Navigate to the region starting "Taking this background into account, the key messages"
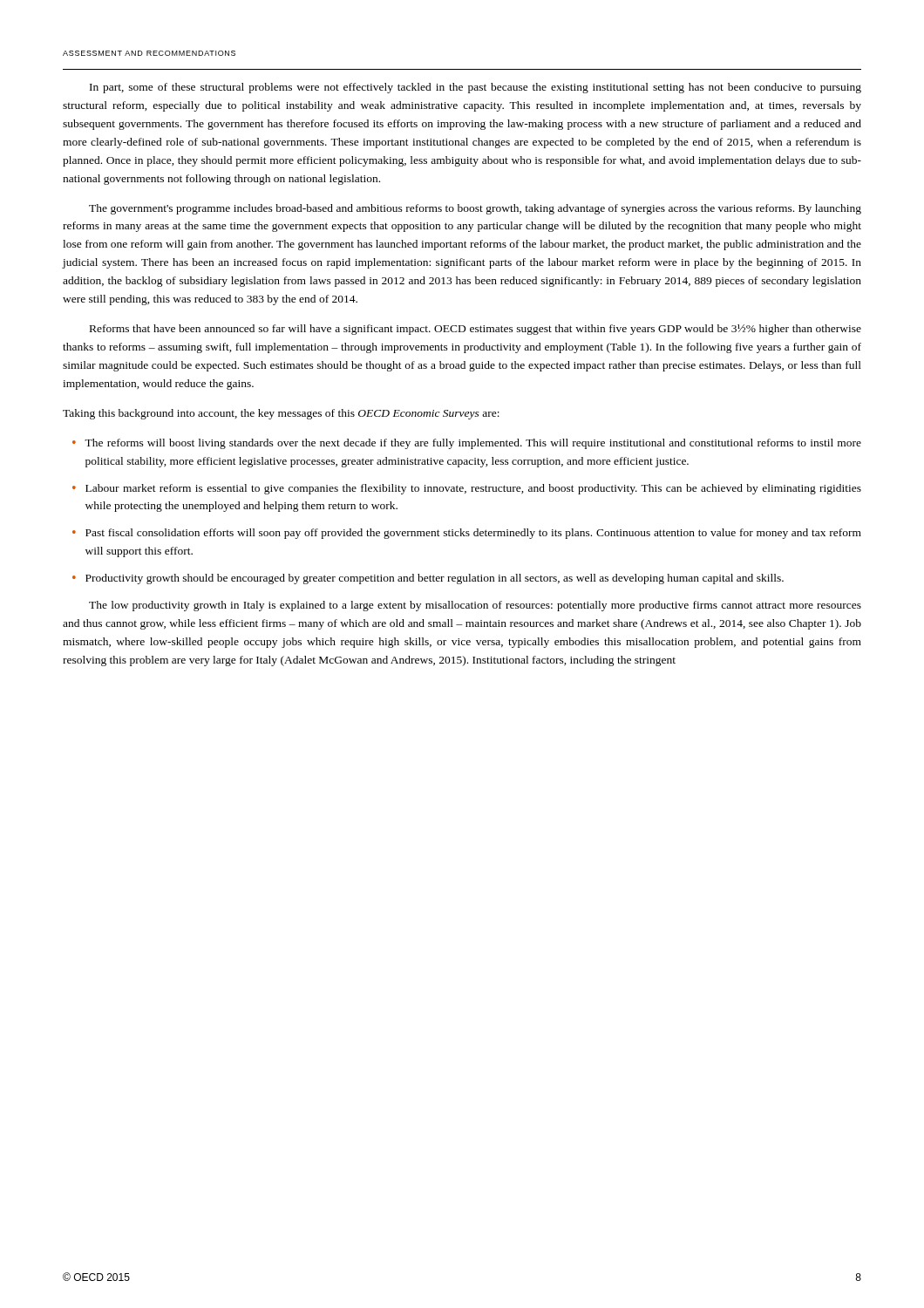 pyautogui.click(x=462, y=414)
